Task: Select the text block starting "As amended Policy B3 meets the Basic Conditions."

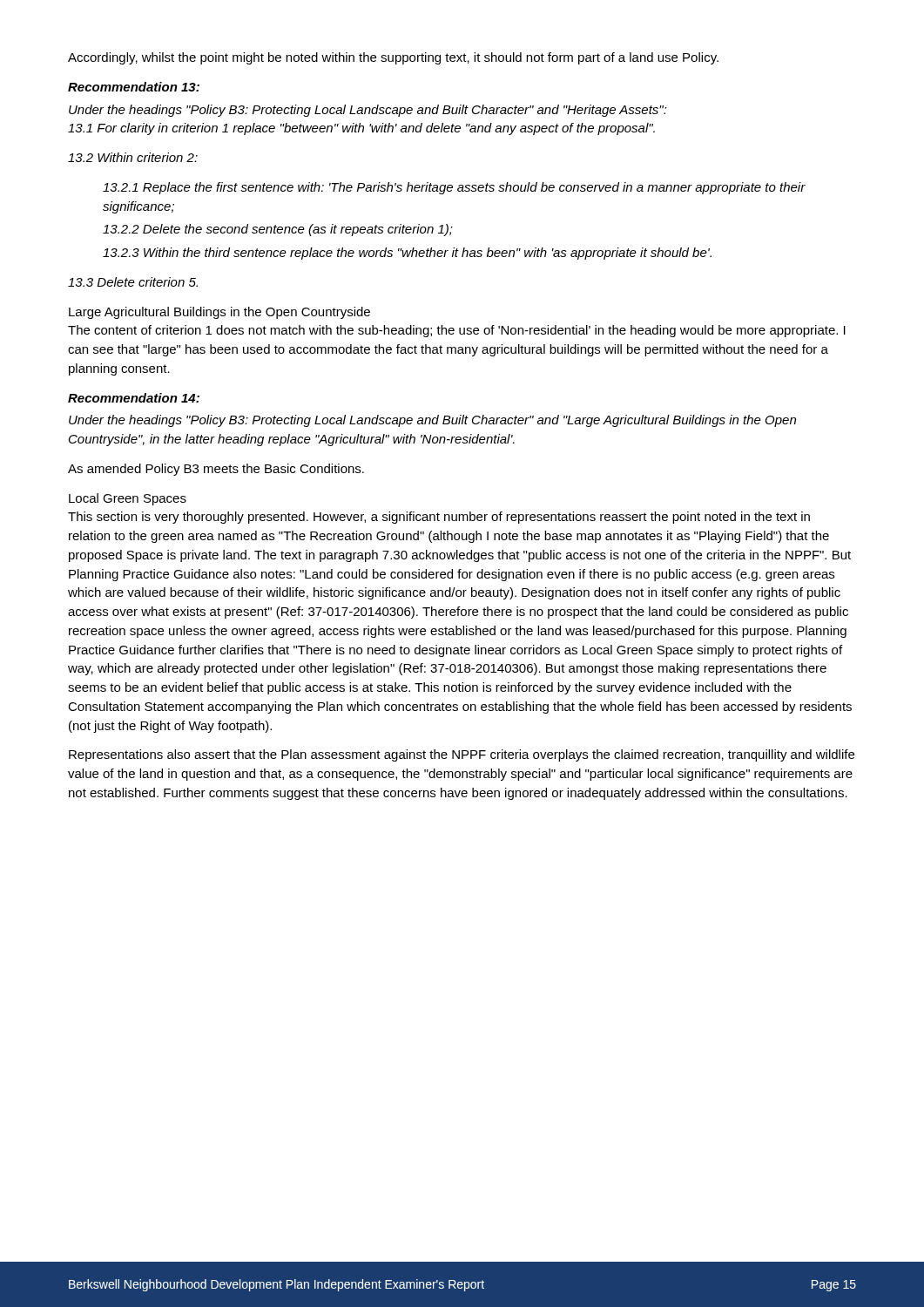Action: [216, 470]
